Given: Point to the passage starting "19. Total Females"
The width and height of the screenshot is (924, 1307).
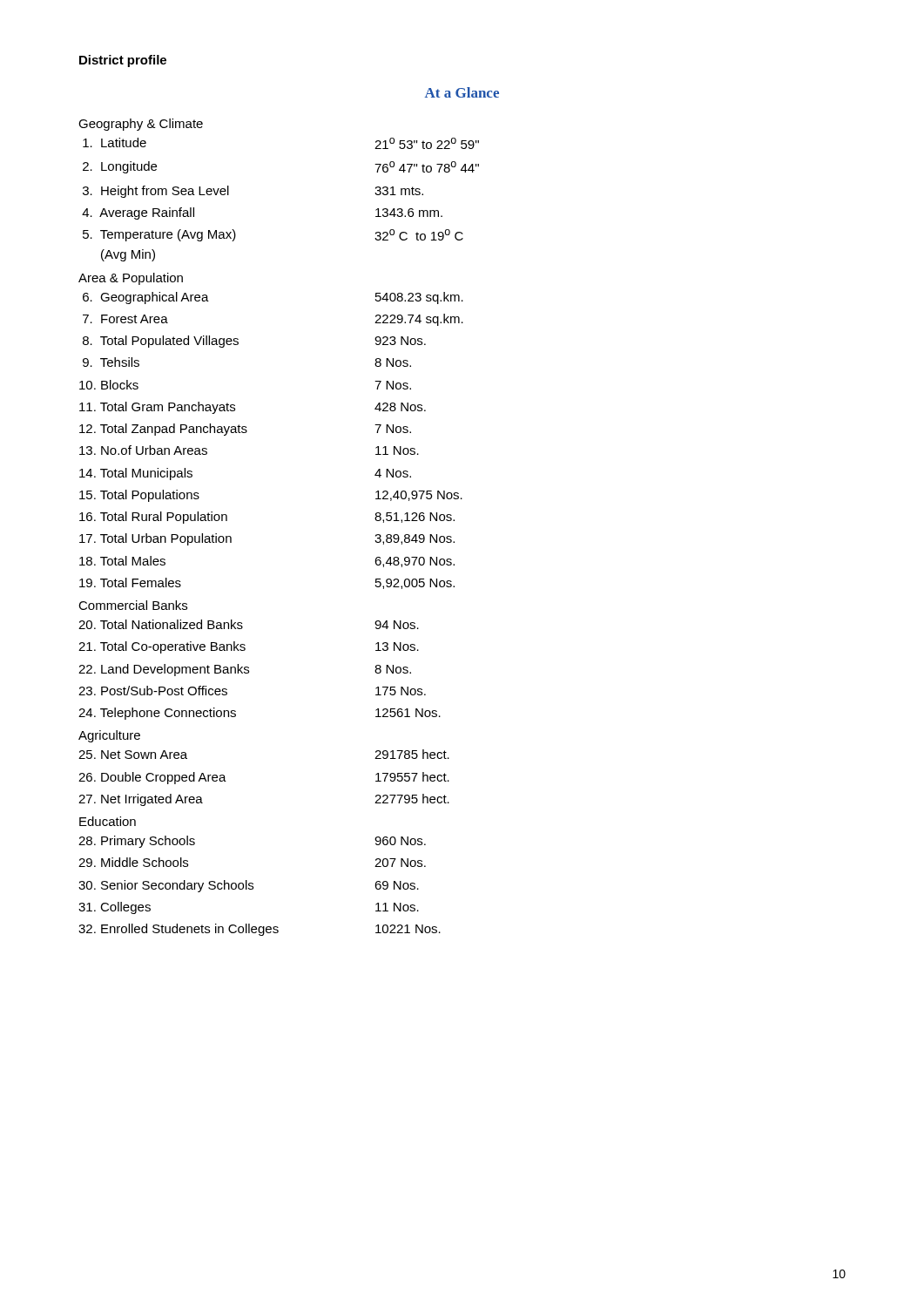Looking at the screenshot, I should point(462,582).
